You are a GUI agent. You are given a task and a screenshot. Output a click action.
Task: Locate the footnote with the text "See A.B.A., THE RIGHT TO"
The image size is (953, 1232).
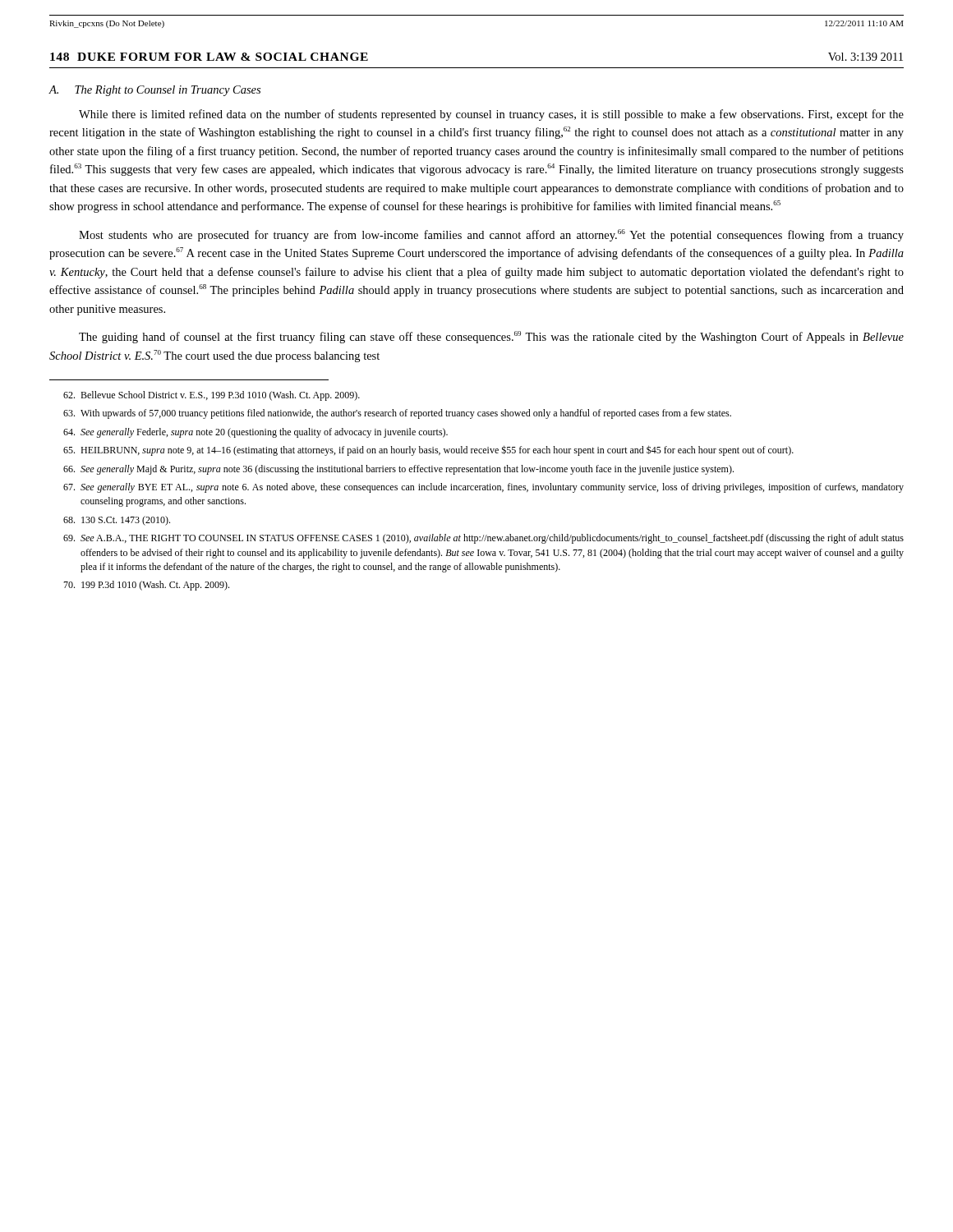[x=476, y=553]
